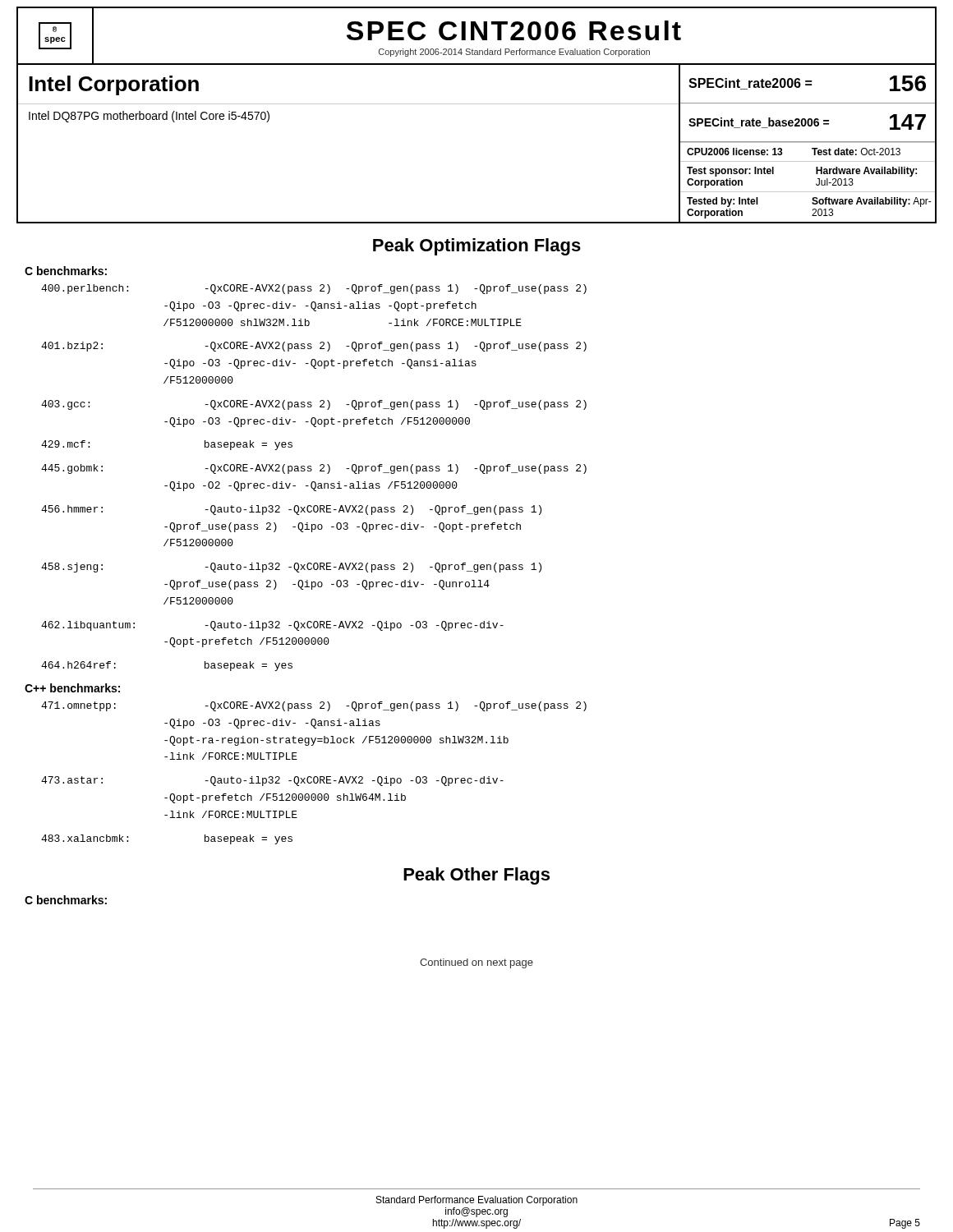This screenshot has width=953, height=1232.
Task: Select the text block starting "Peak Other Flags"
Action: pyautogui.click(x=476, y=875)
